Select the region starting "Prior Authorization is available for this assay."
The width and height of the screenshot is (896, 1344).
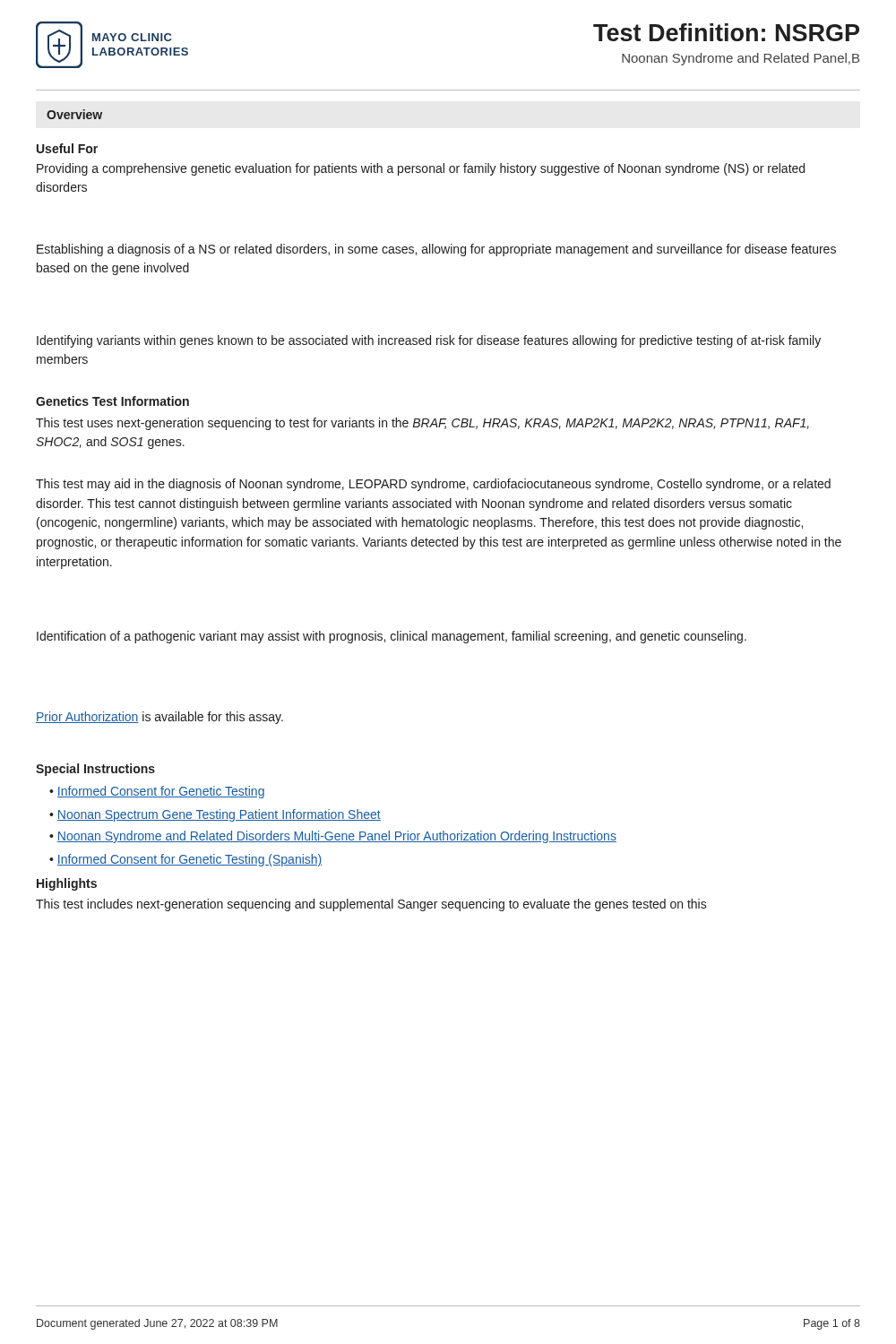[160, 717]
